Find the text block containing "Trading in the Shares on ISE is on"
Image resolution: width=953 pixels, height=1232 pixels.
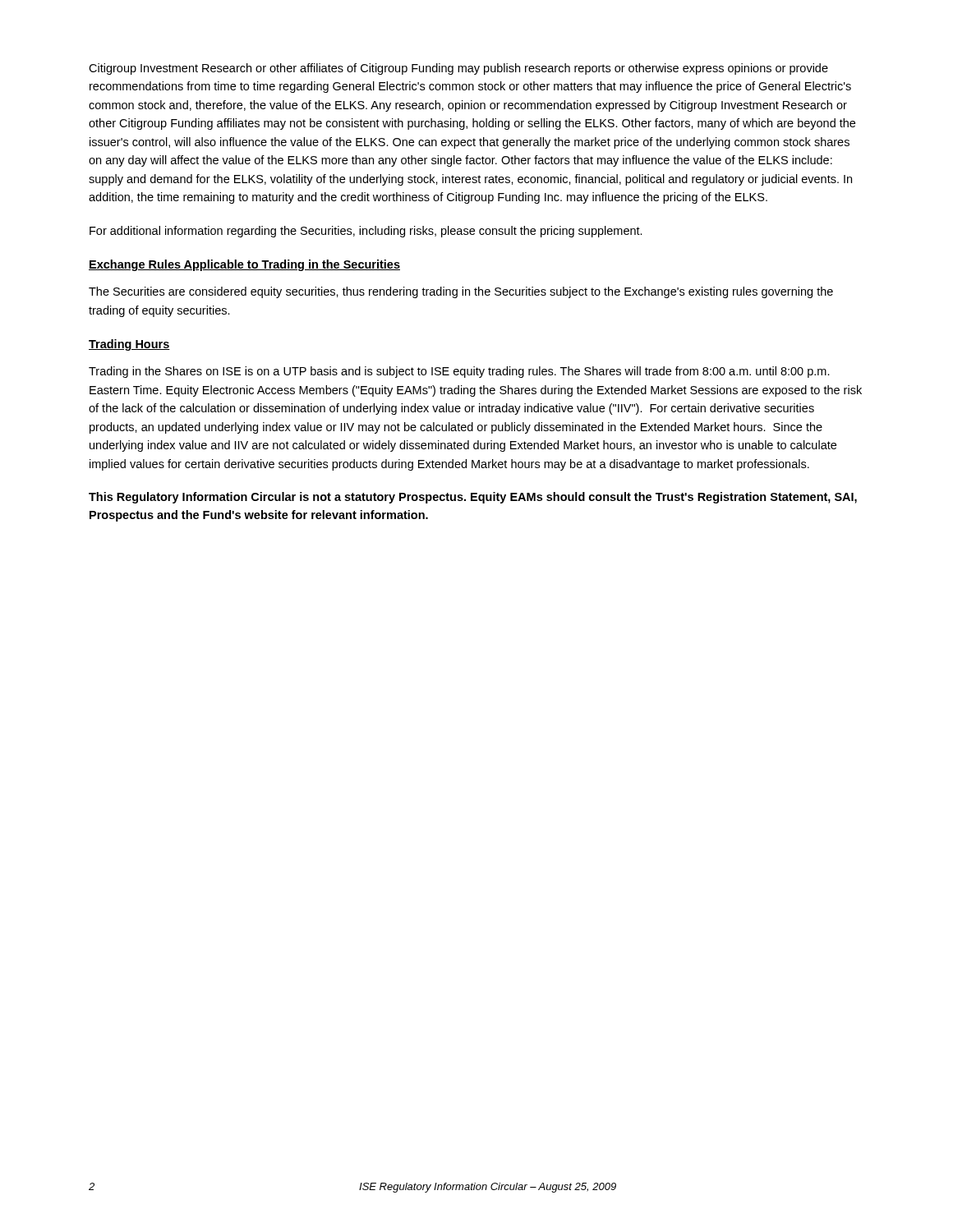475,418
